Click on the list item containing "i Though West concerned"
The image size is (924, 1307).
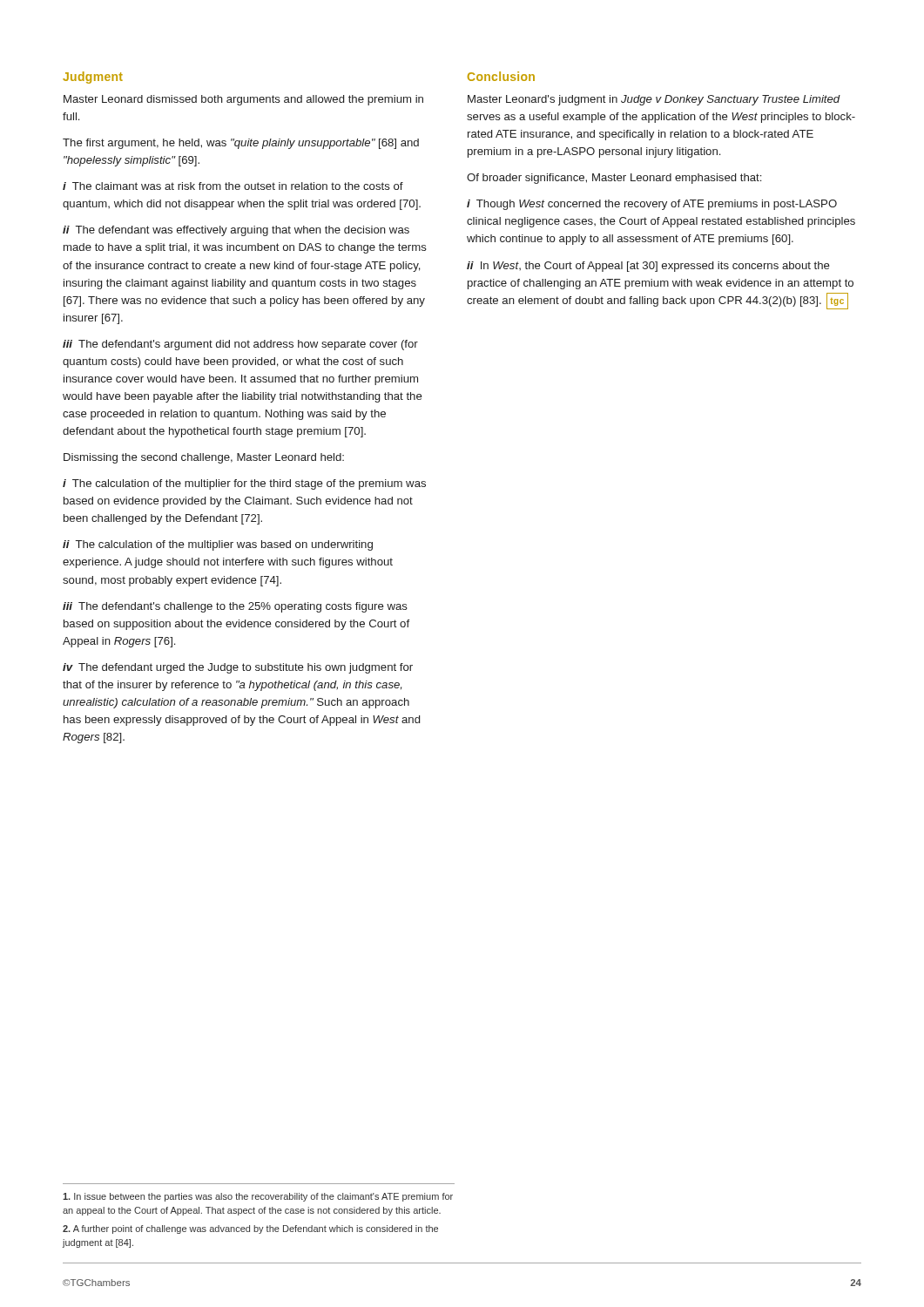pos(661,221)
